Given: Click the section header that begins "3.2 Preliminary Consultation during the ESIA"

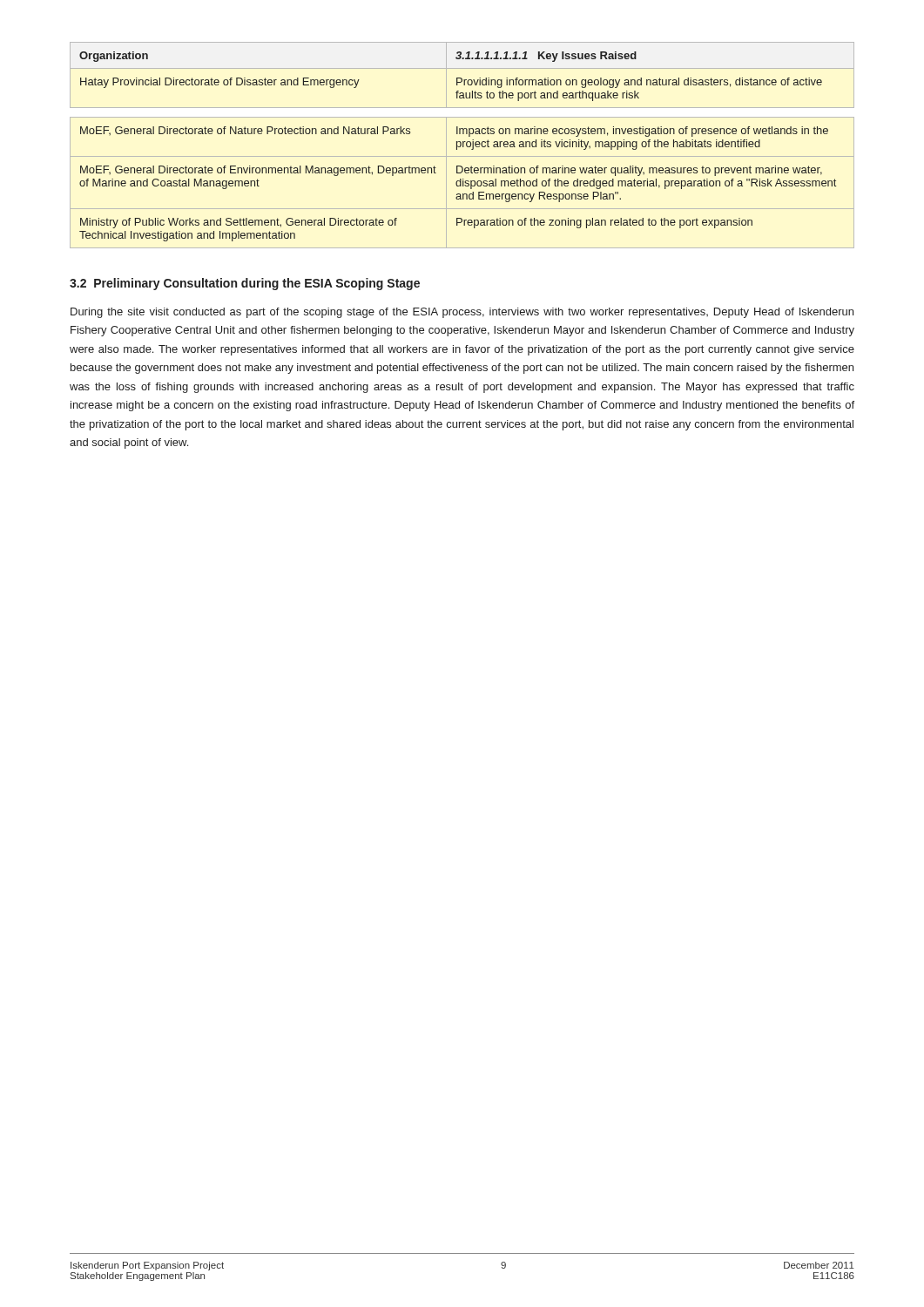Looking at the screenshot, I should click(245, 283).
